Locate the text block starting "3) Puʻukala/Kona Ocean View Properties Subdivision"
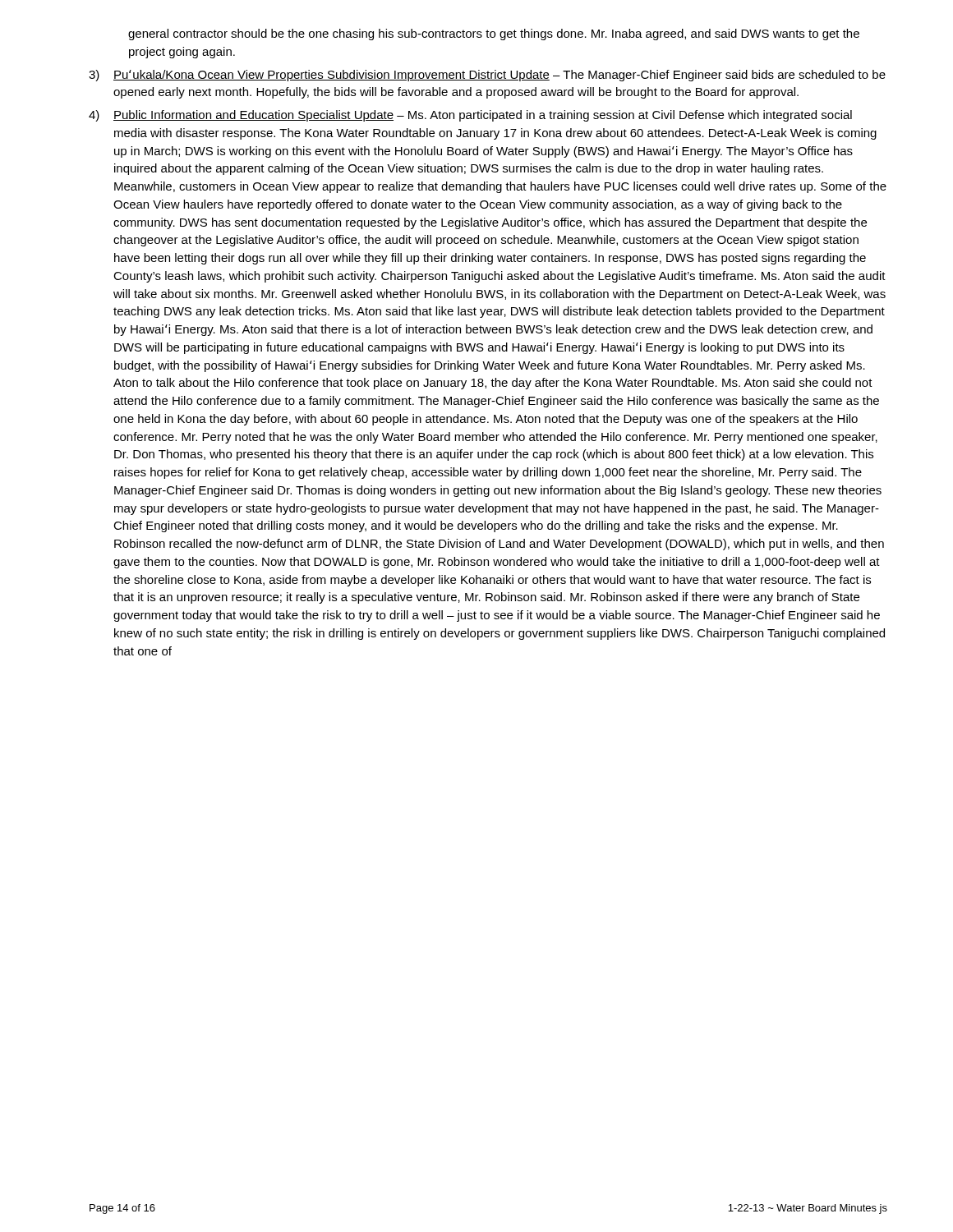 [x=488, y=83]
